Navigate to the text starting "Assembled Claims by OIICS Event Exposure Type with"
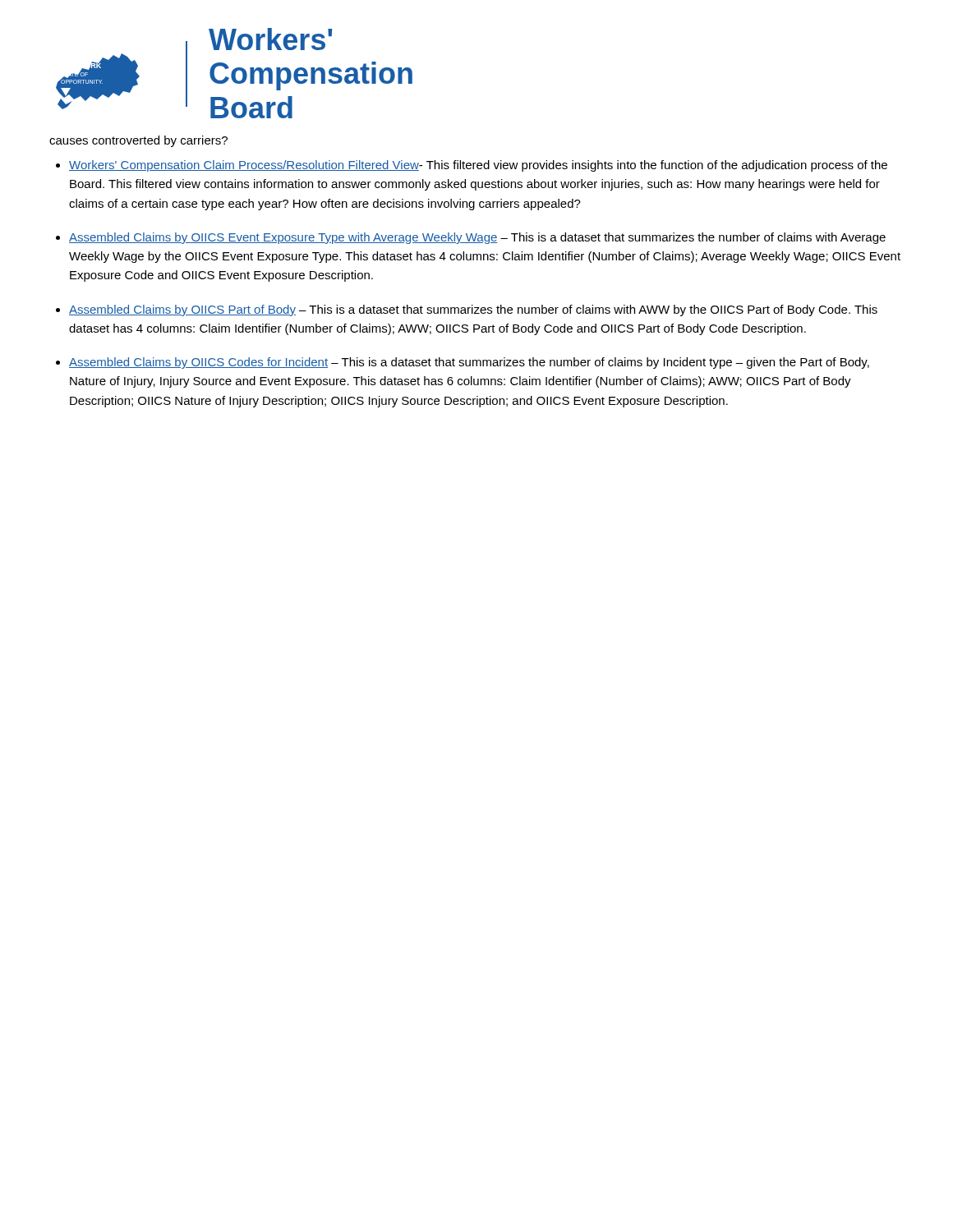 (x=485, y=256)
